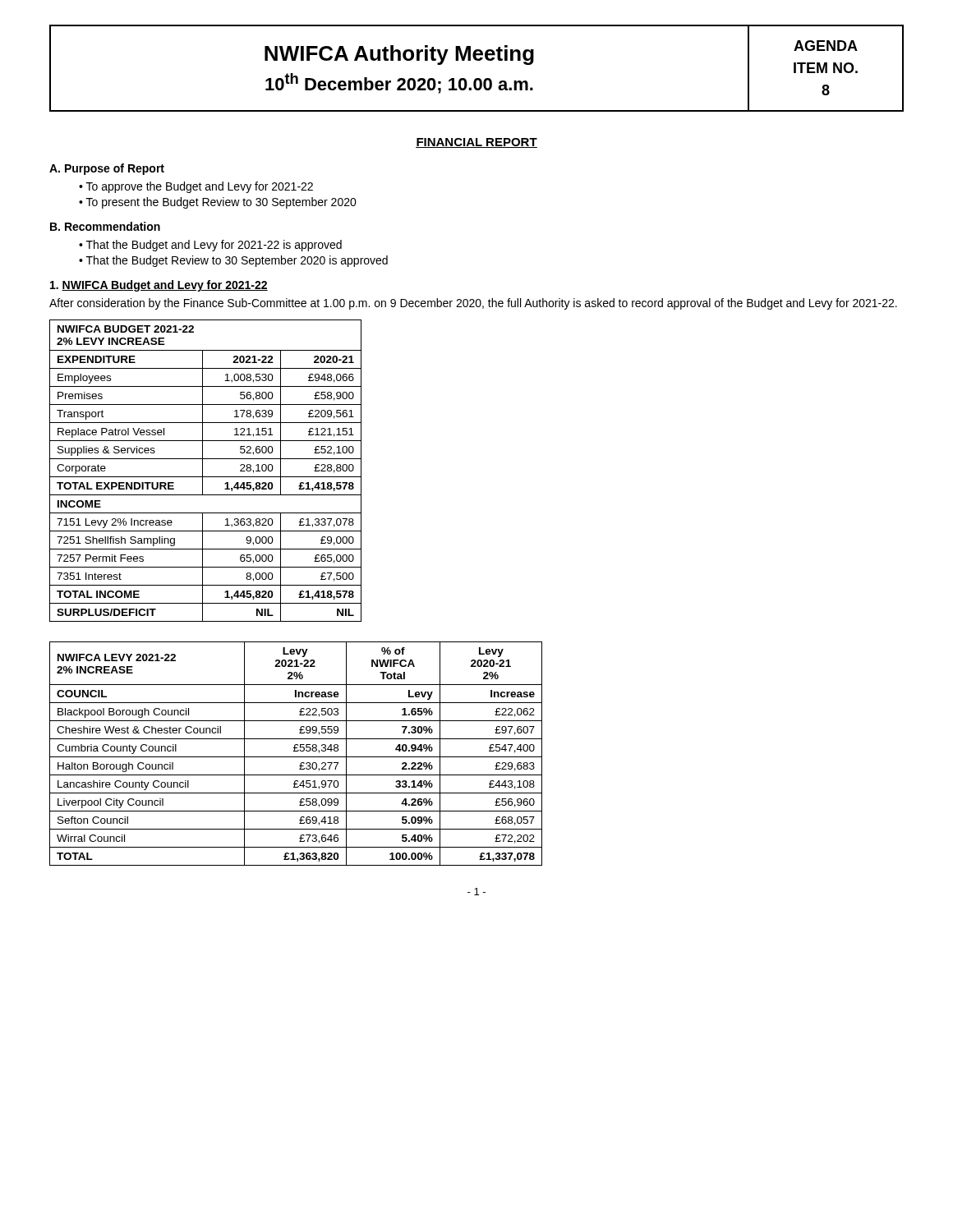The height and width of the screenshot is (1232, 953).
Task: Find the text starting "• That the Budget and"
Action: (x=211, y=245)
